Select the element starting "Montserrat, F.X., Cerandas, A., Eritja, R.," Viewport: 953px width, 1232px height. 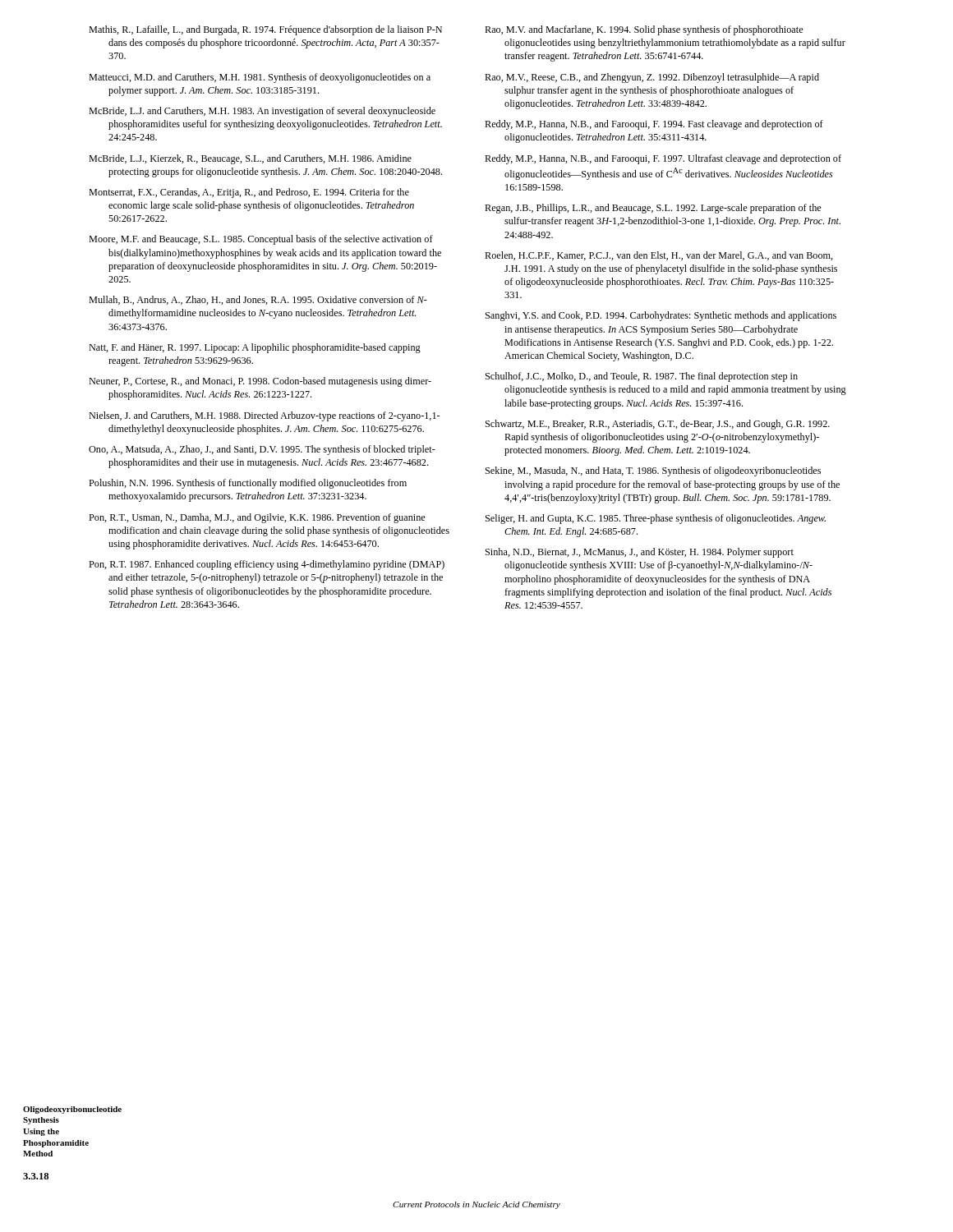click(252, 205)
